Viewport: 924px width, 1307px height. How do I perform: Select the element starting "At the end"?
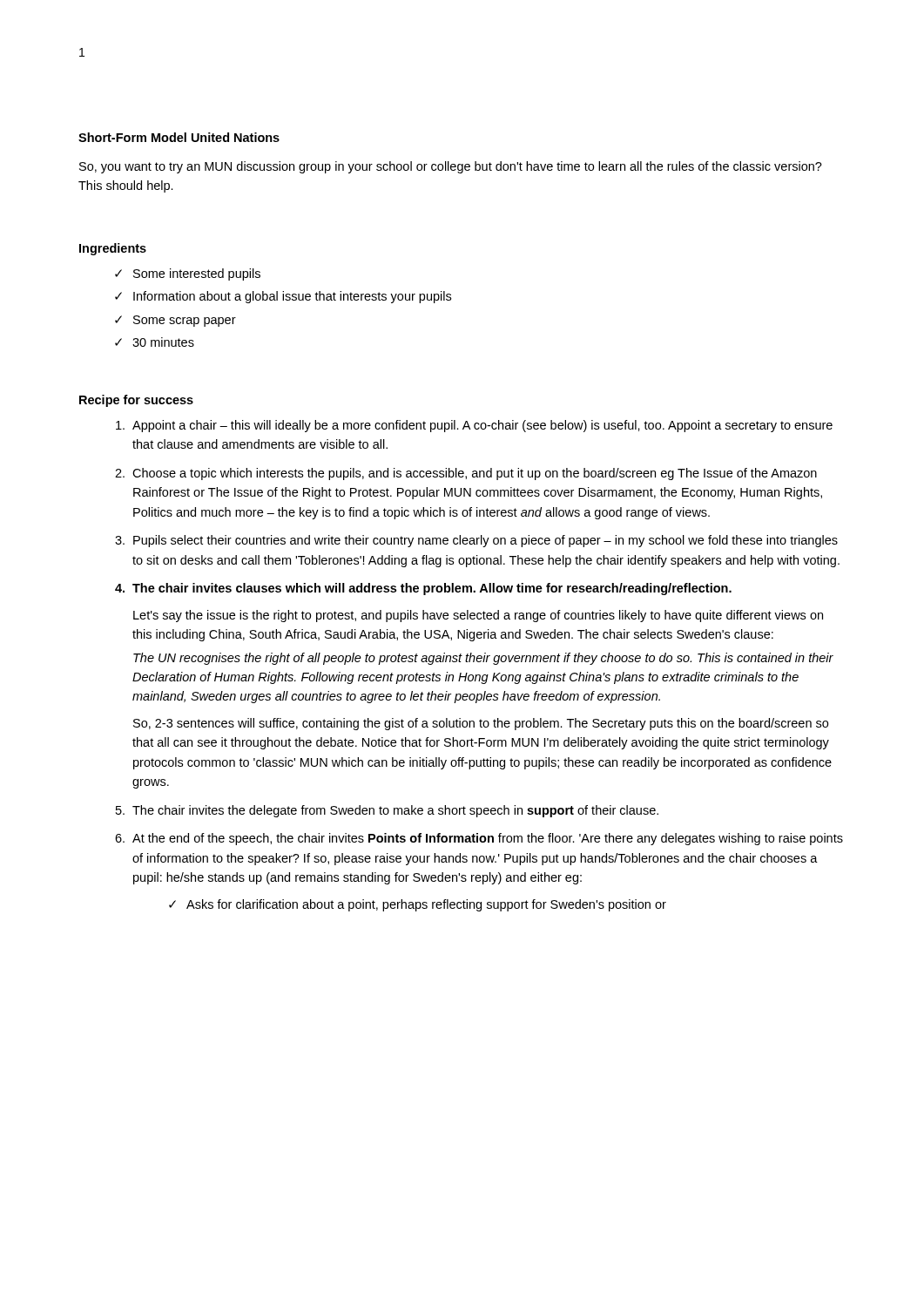click(489, 873)
